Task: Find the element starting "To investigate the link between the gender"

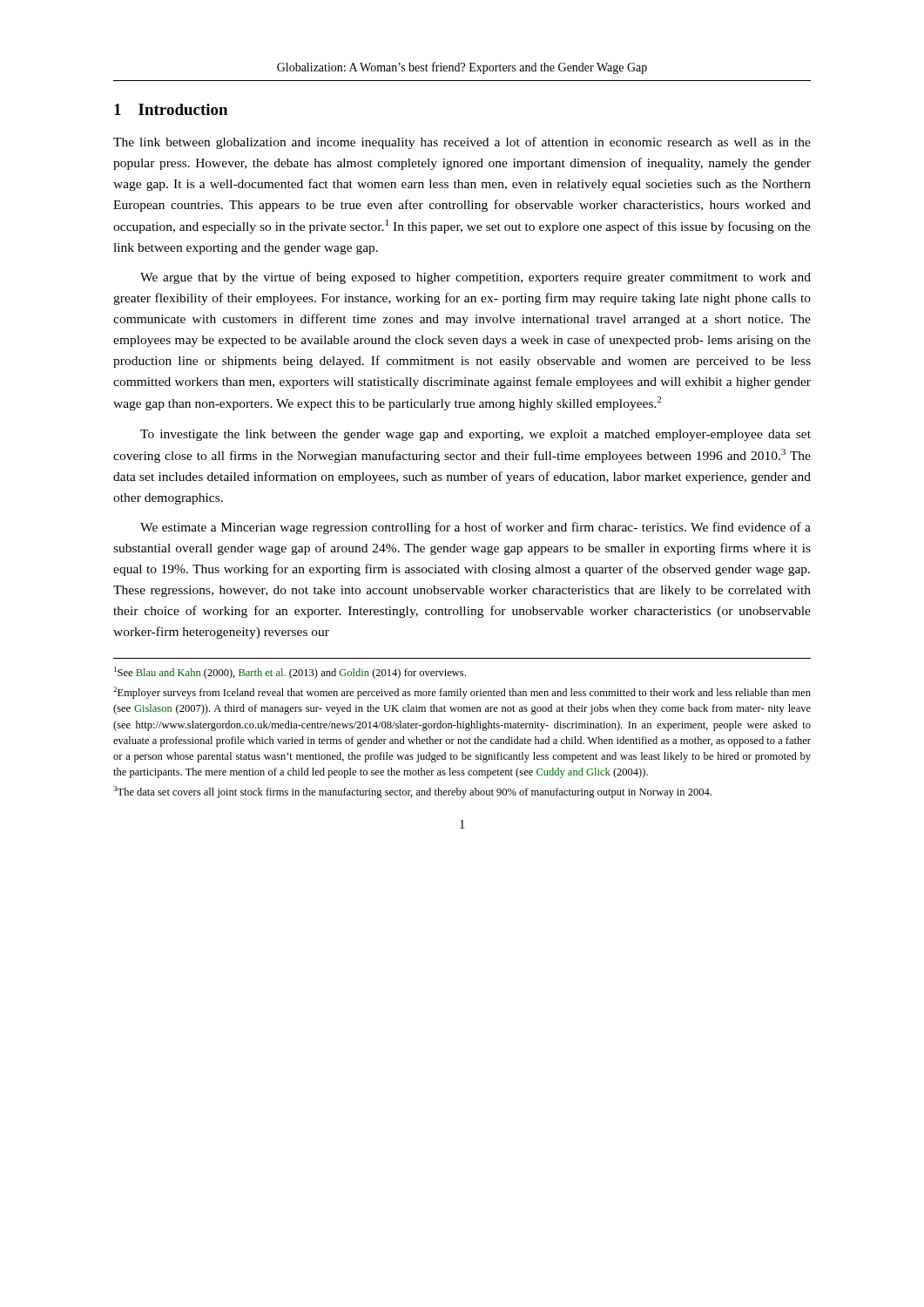Action: point(462,465)
